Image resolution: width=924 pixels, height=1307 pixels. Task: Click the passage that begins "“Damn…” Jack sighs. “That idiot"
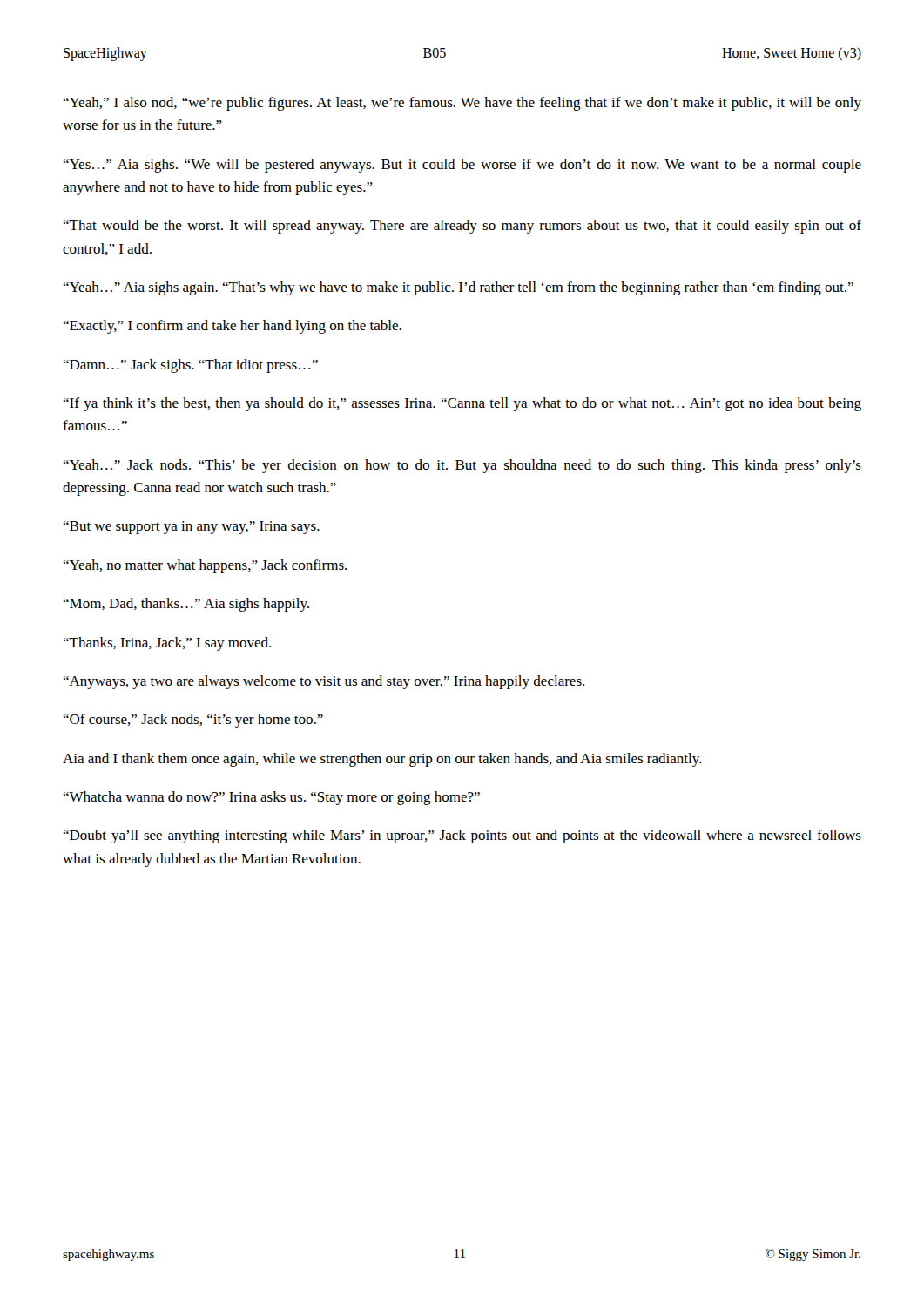191,364
